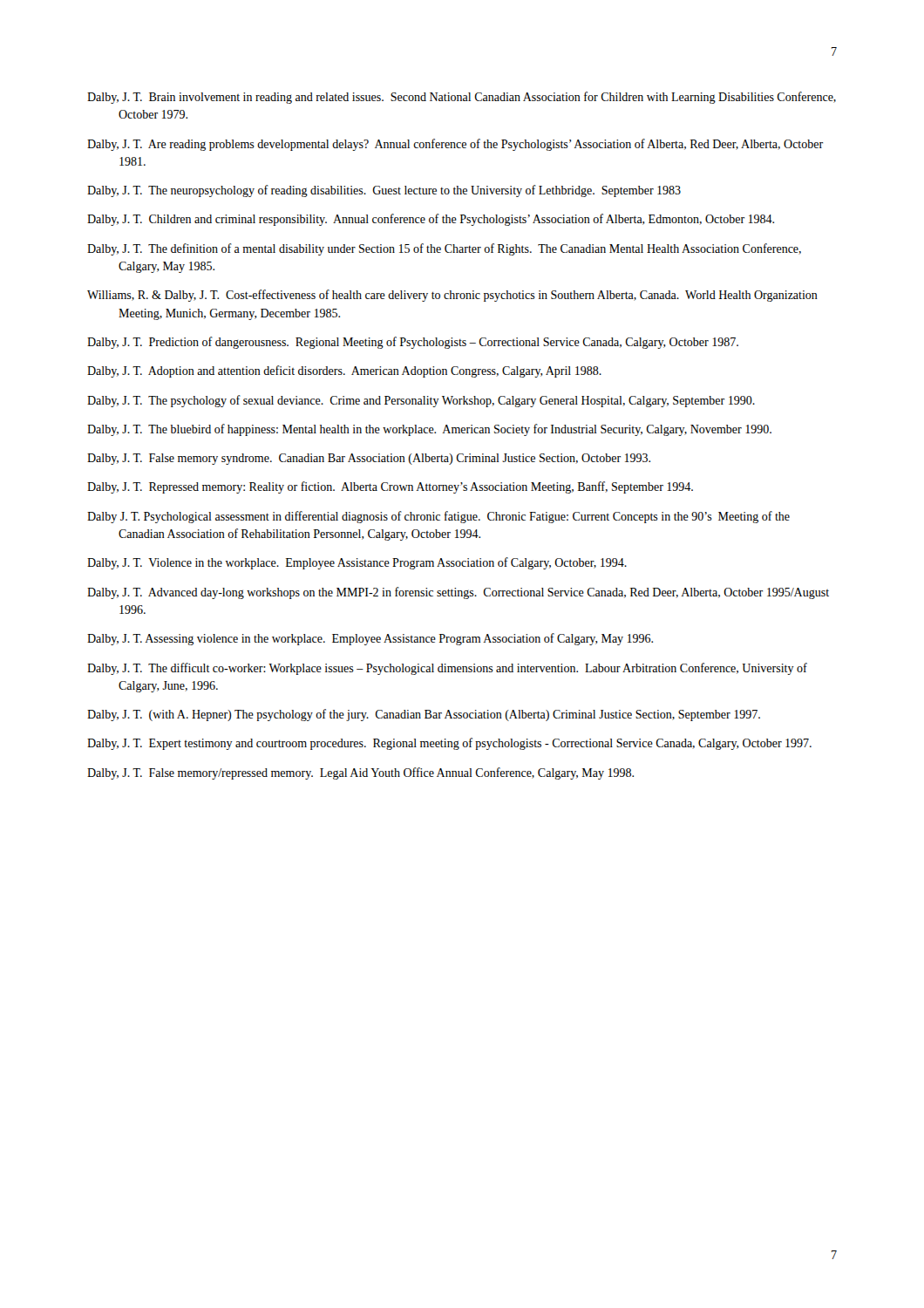Point to the block beginning "Dalby, J. T. The bluebird of"

pos(430,429)
